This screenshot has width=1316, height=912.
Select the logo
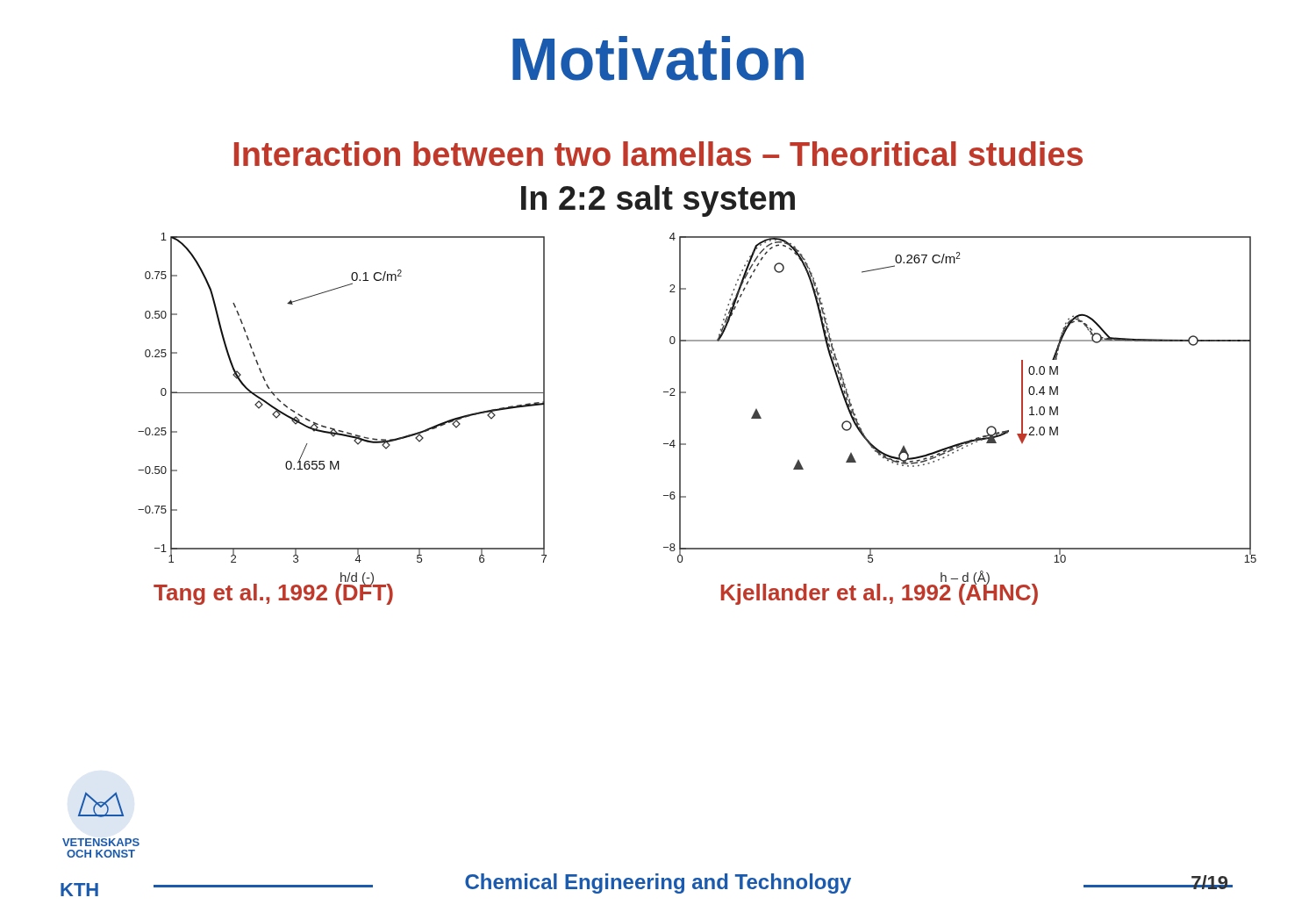pyautogui.click(x=101, y=815)
